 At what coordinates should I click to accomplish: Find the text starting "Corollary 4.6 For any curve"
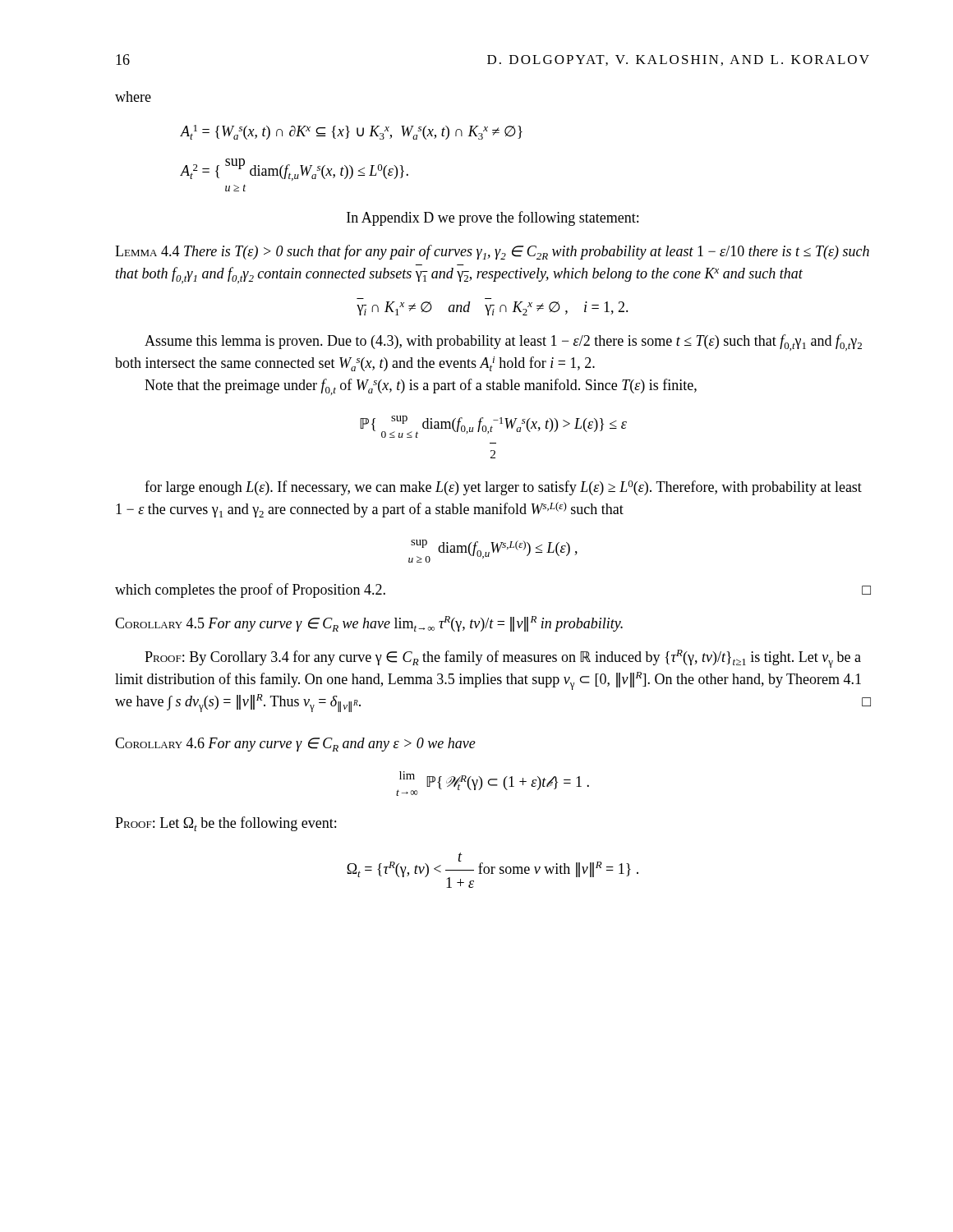pyautogui.click(x=295, y=744)
